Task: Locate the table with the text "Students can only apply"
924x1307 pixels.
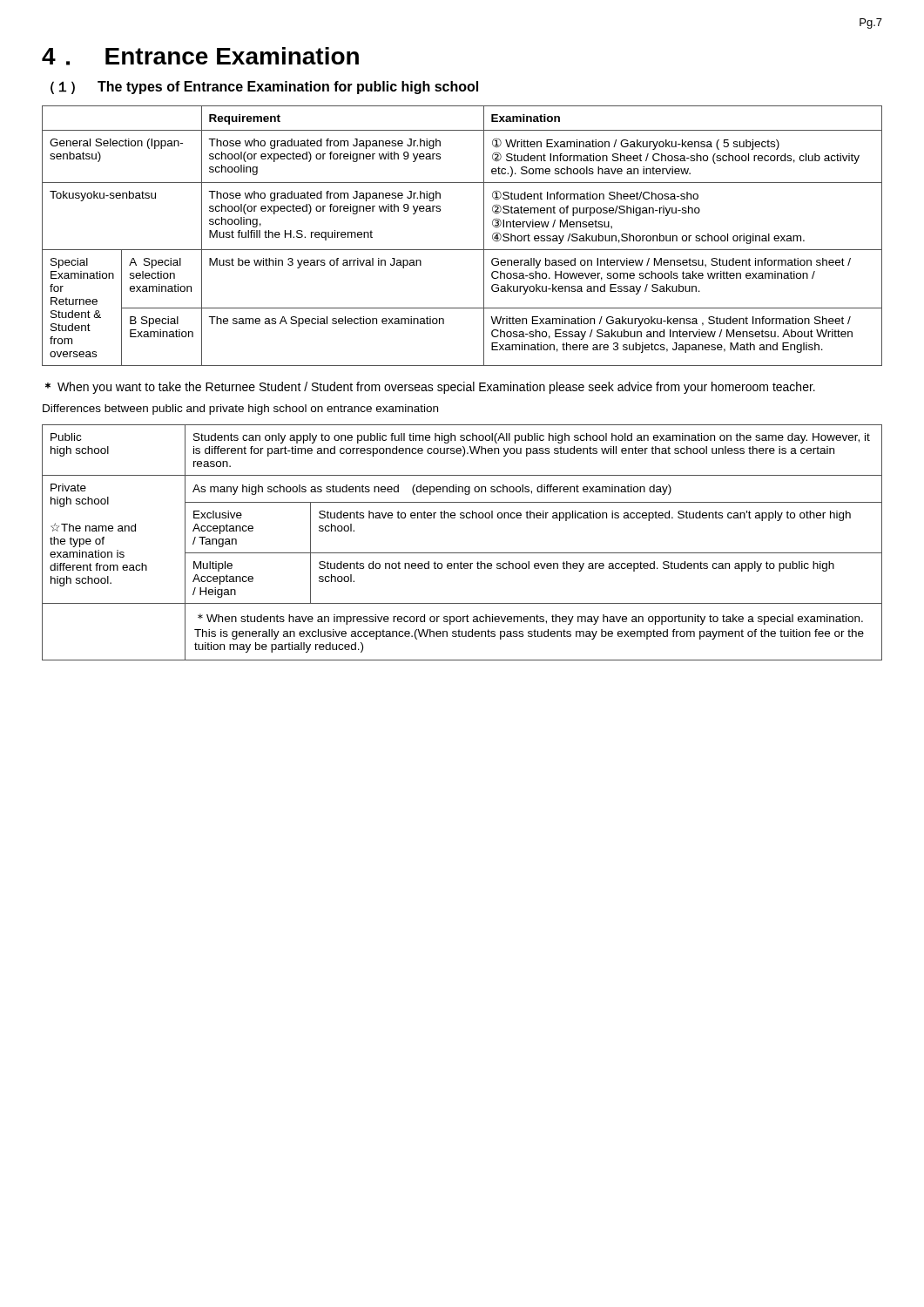Action: (x=462, y=543)
